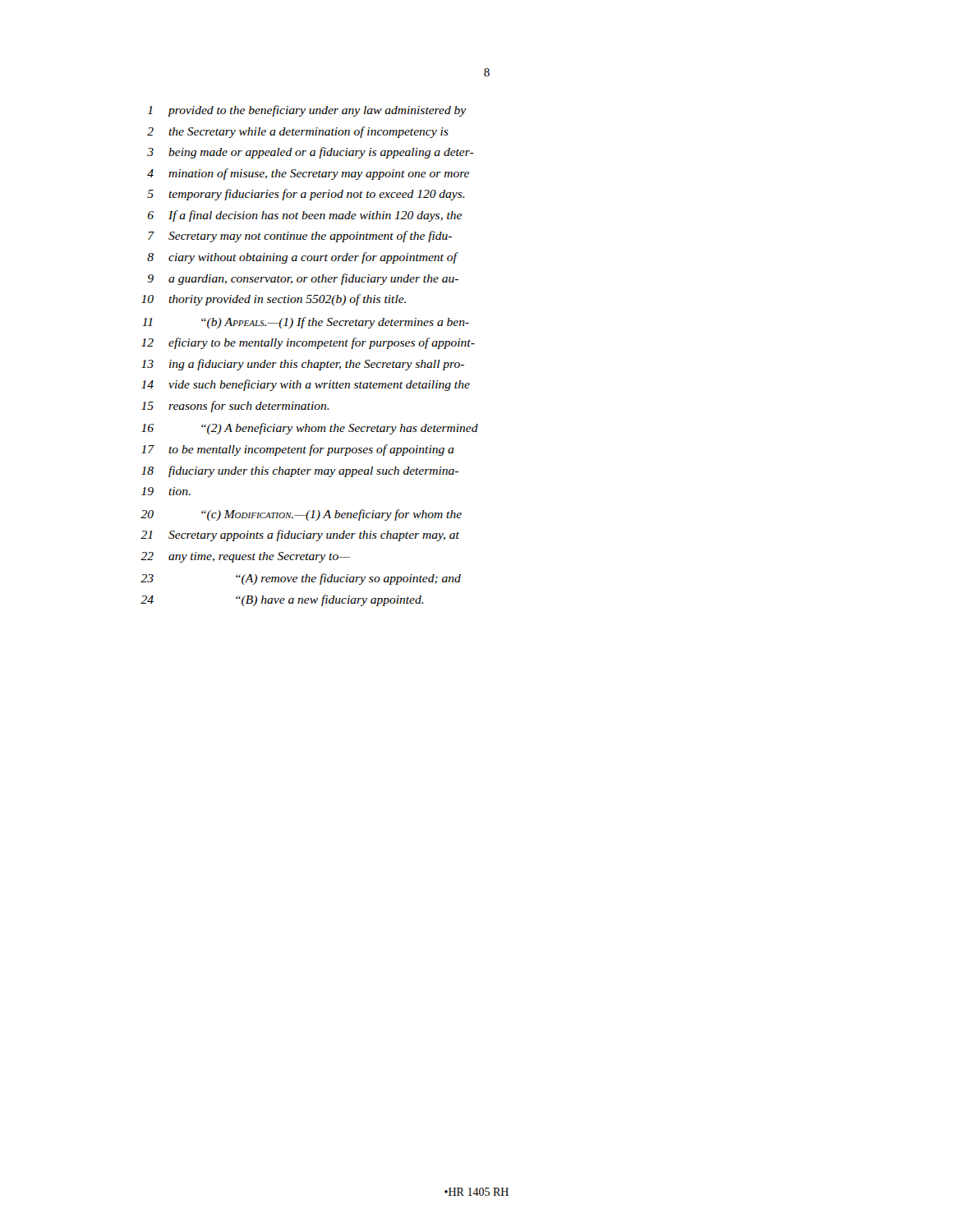Locate the element starting "2 the Secretary while"
This screenshot has height=1232, width=953.
coord(298,132)
